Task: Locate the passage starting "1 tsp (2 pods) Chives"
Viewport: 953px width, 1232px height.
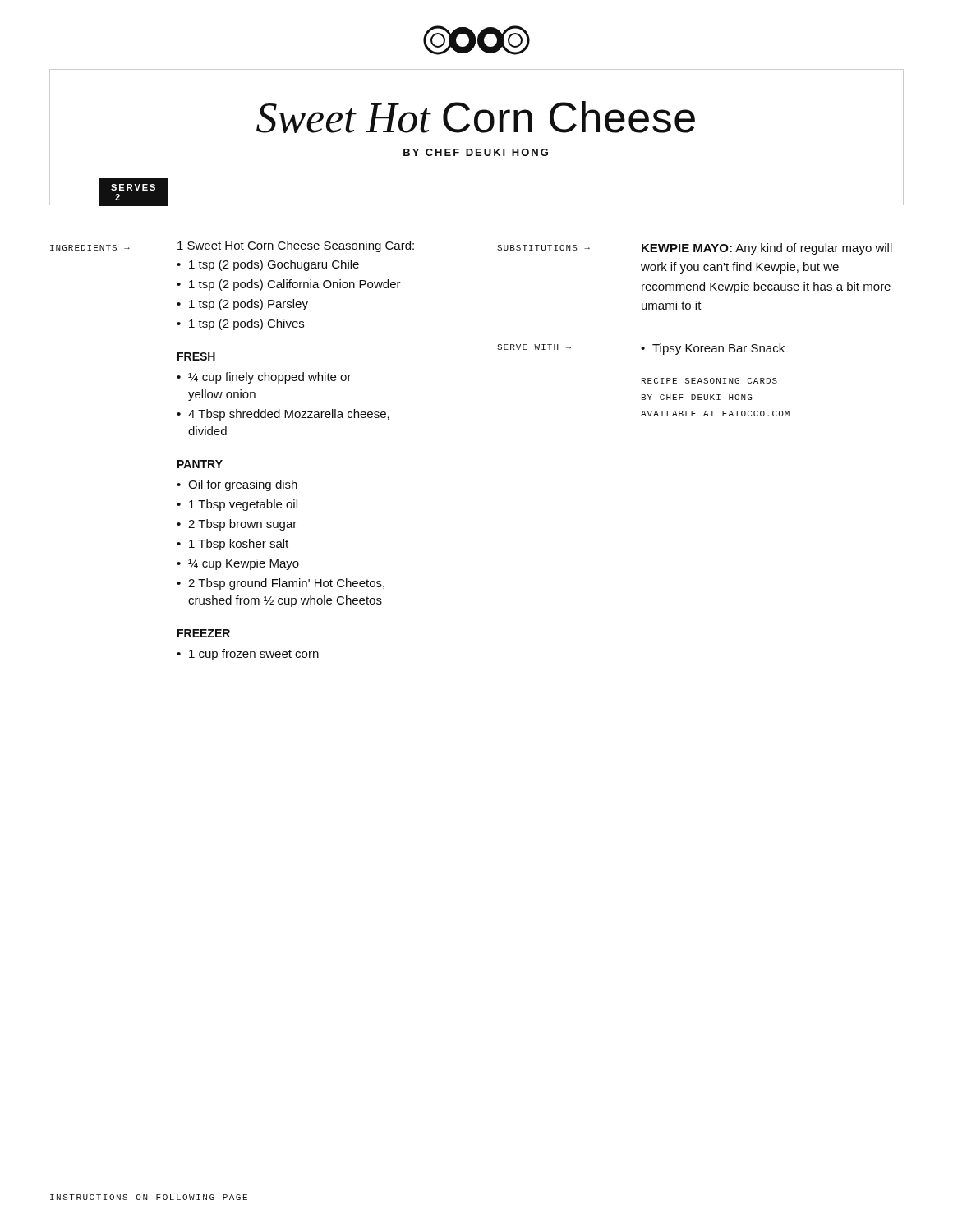Action: 246,323
